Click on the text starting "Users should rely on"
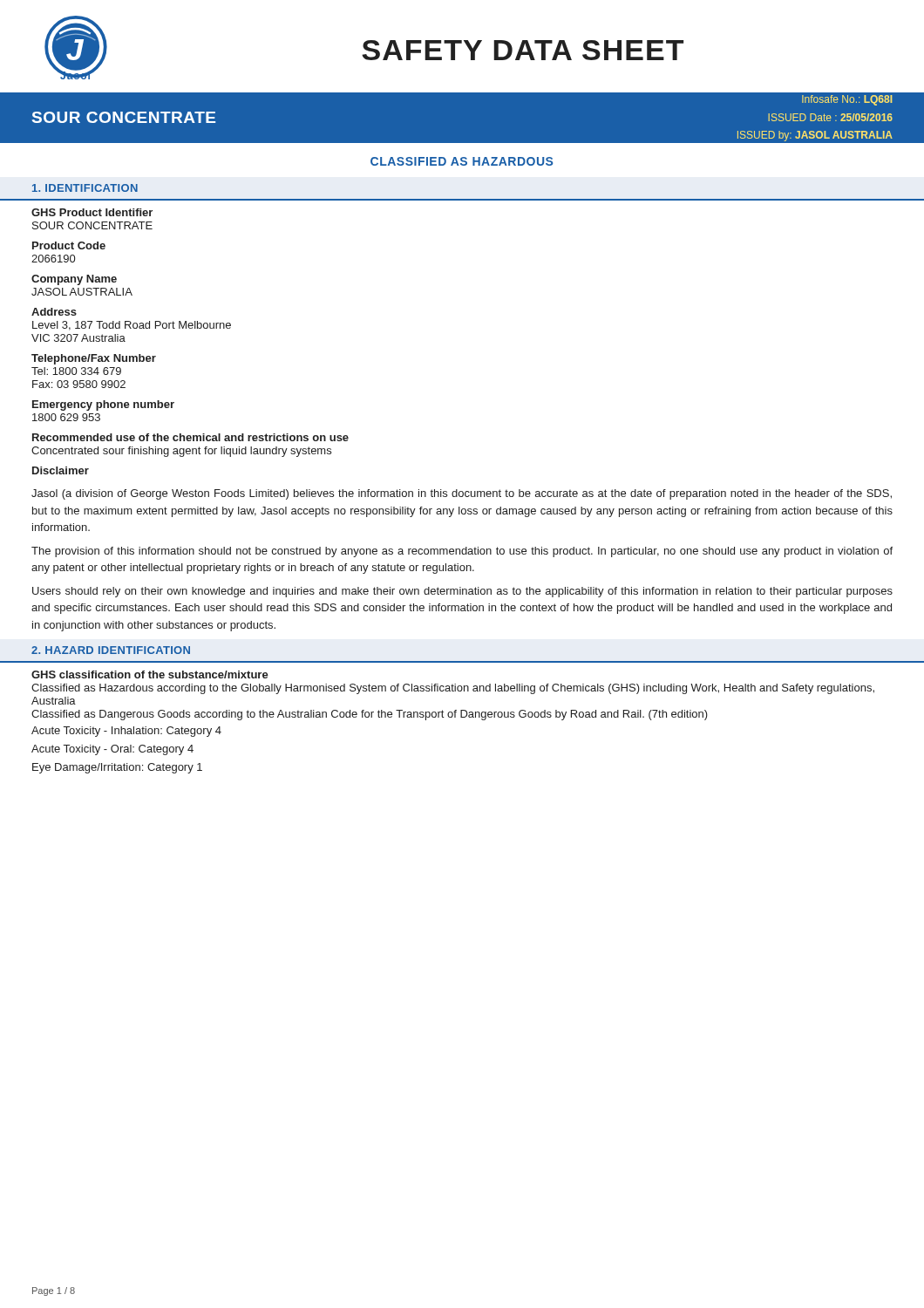Image resolution: width=924 pixels, height=1308 pixels. 462,607
